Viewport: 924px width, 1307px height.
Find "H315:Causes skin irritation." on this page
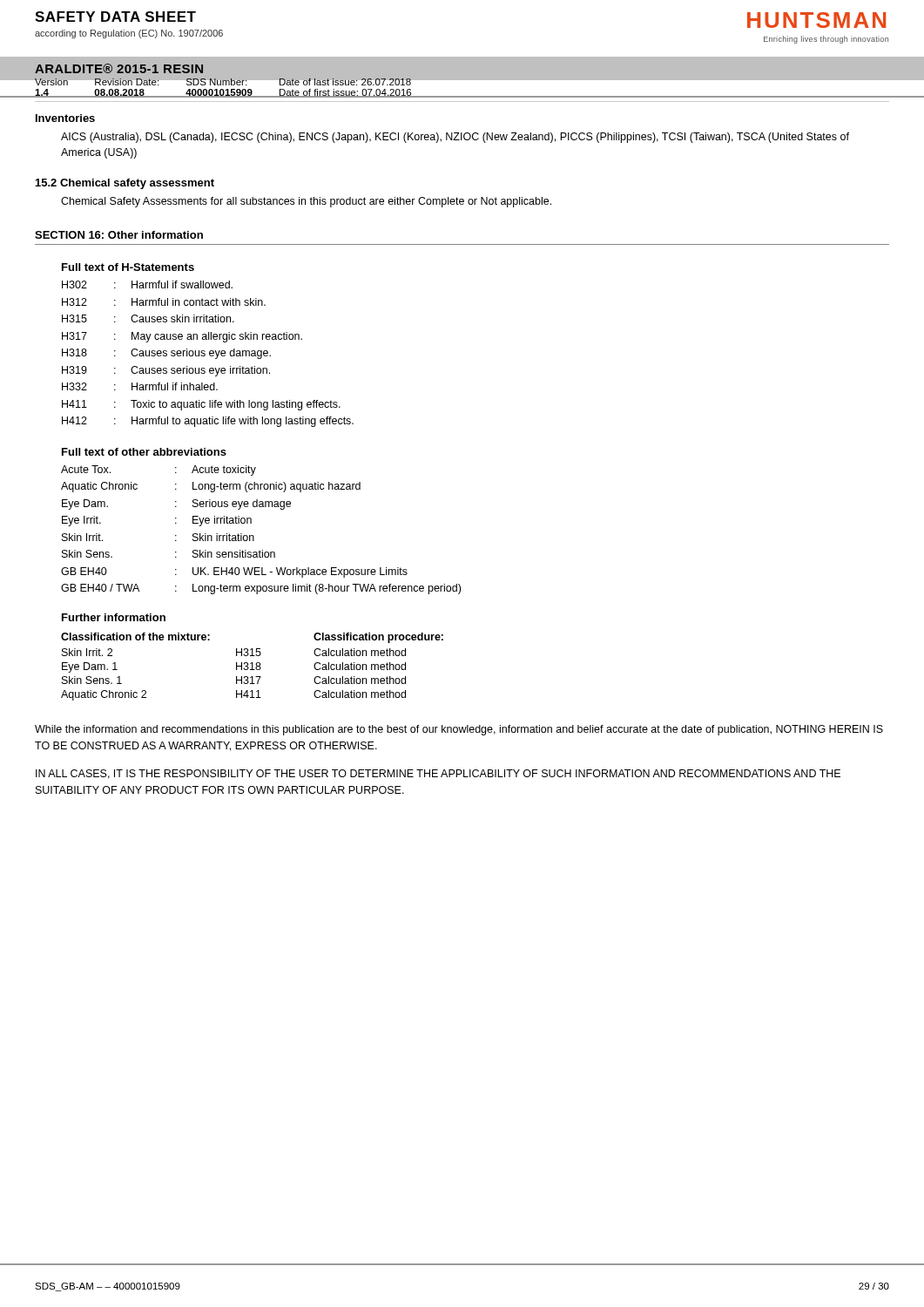click(x=148, y=318)
